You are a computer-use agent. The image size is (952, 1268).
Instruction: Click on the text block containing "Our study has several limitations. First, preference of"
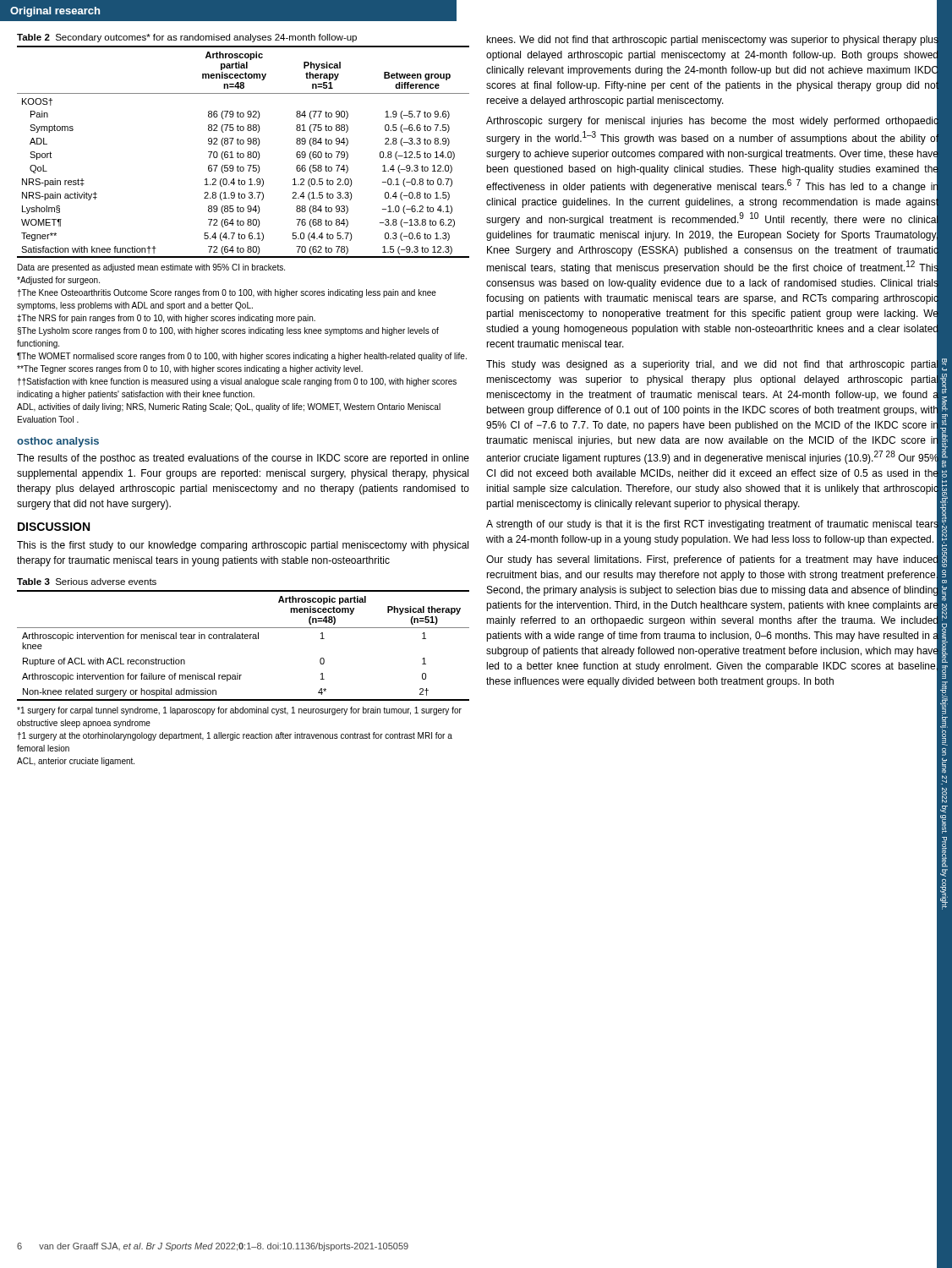pos(712,620)
